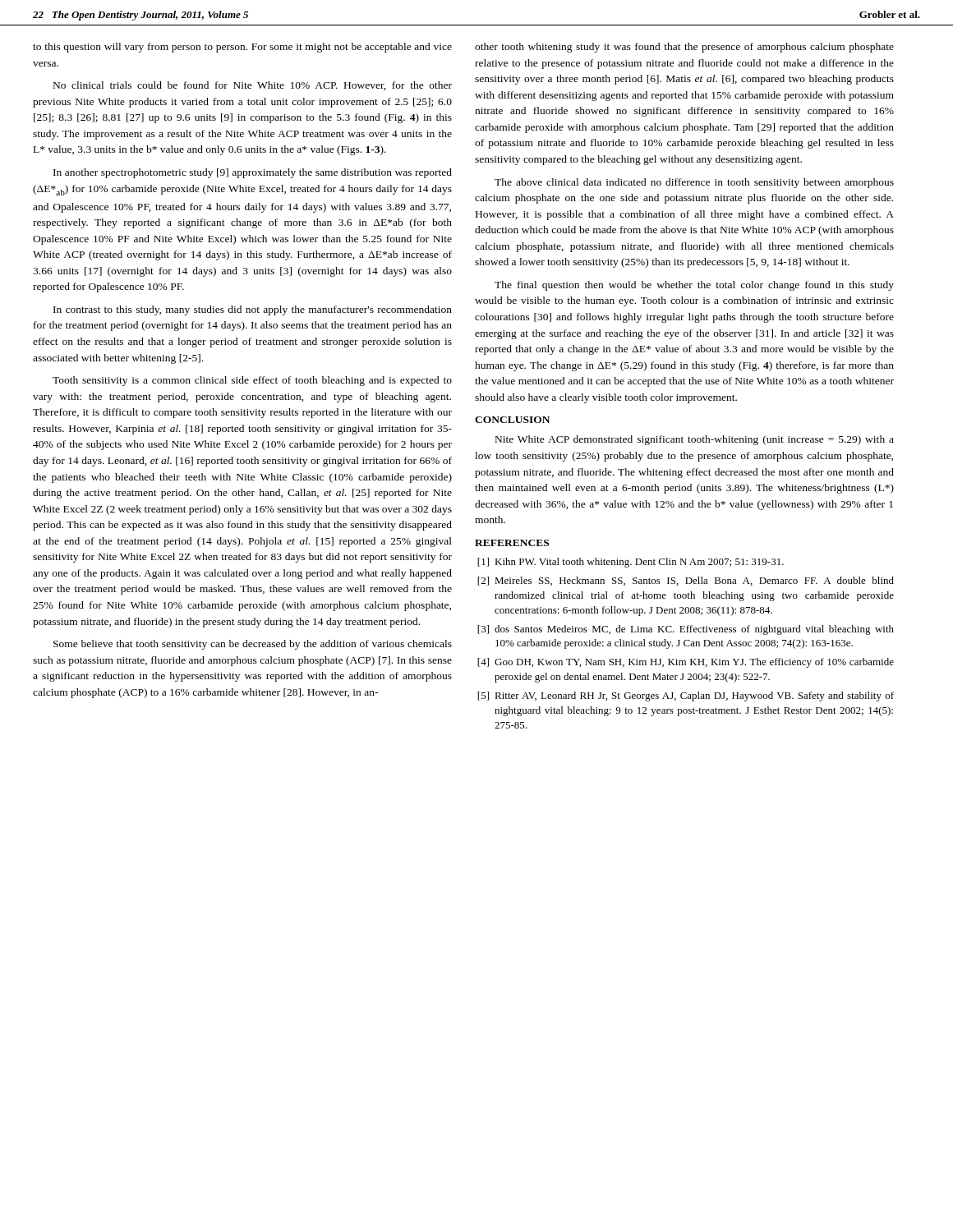953x1232 pixels.
Task: Locate the list item that reads "[2] Meireles SS, Heckmann SS, Santos"
Action: pos(684,595)
